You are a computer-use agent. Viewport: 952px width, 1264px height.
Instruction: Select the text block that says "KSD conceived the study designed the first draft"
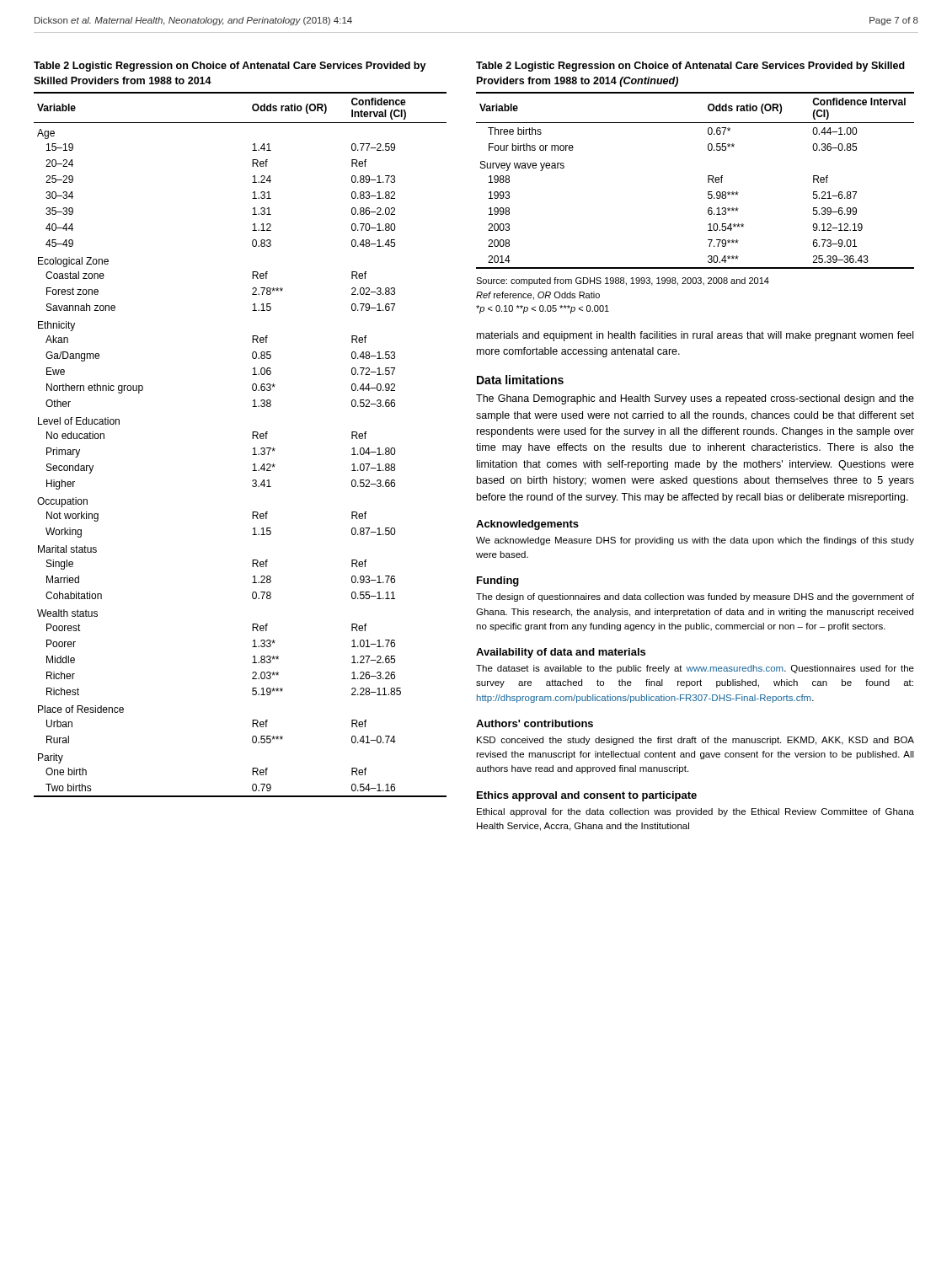[x=695, y=754]
